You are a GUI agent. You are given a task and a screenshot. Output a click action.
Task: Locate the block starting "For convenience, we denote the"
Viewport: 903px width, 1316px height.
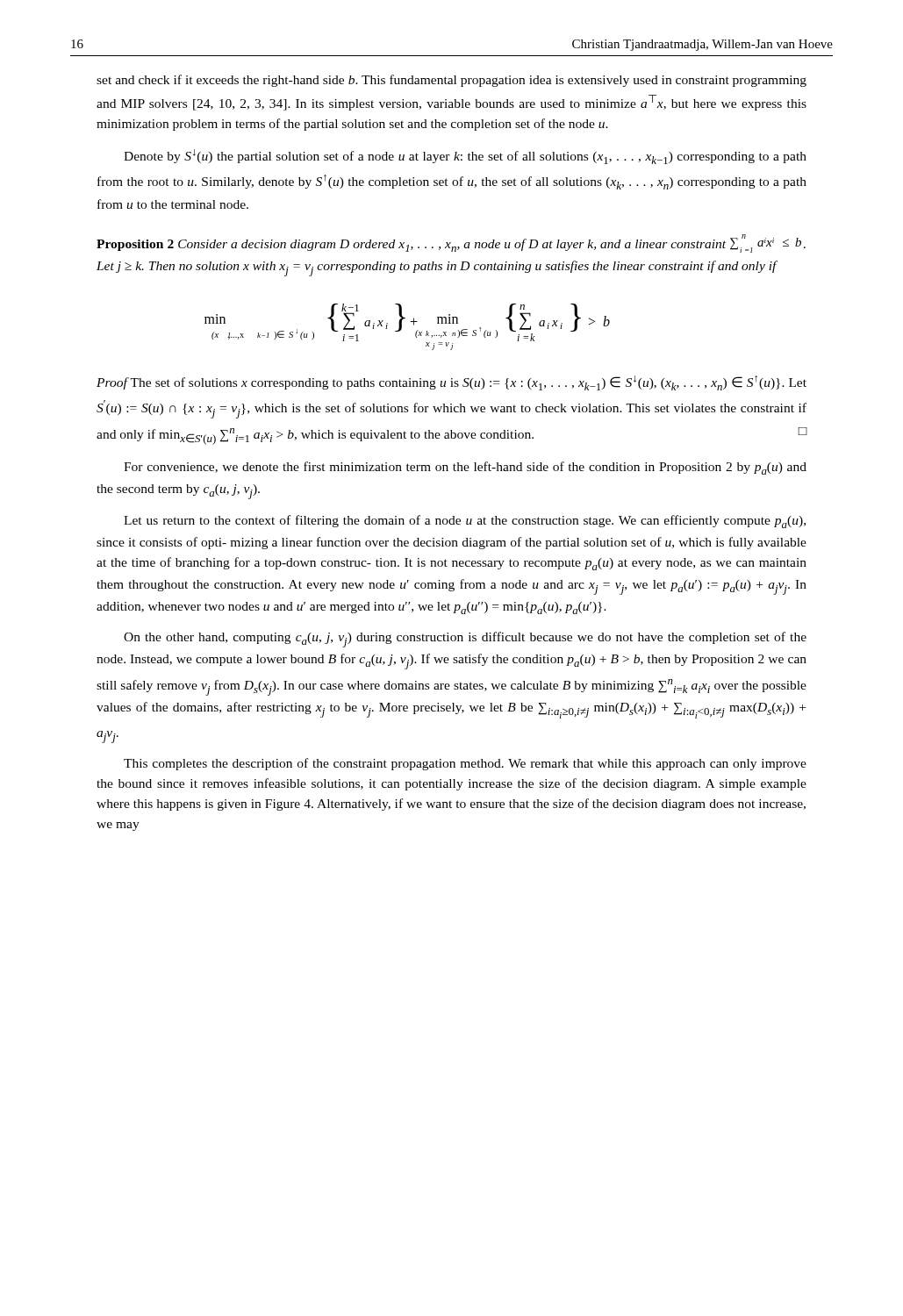pyautogui.click(x=452, y=479)
